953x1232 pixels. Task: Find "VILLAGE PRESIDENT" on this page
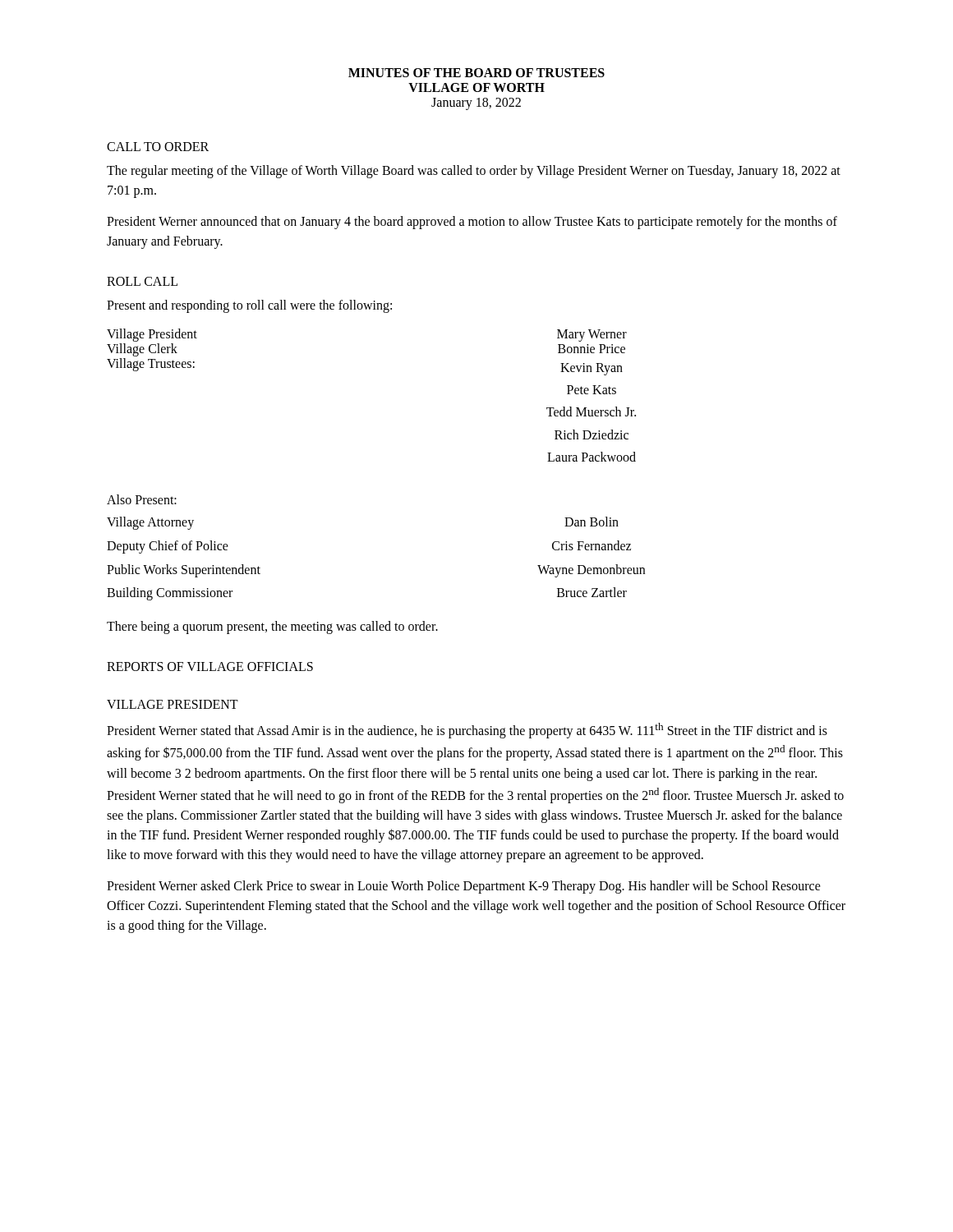[x=172, y=704]
